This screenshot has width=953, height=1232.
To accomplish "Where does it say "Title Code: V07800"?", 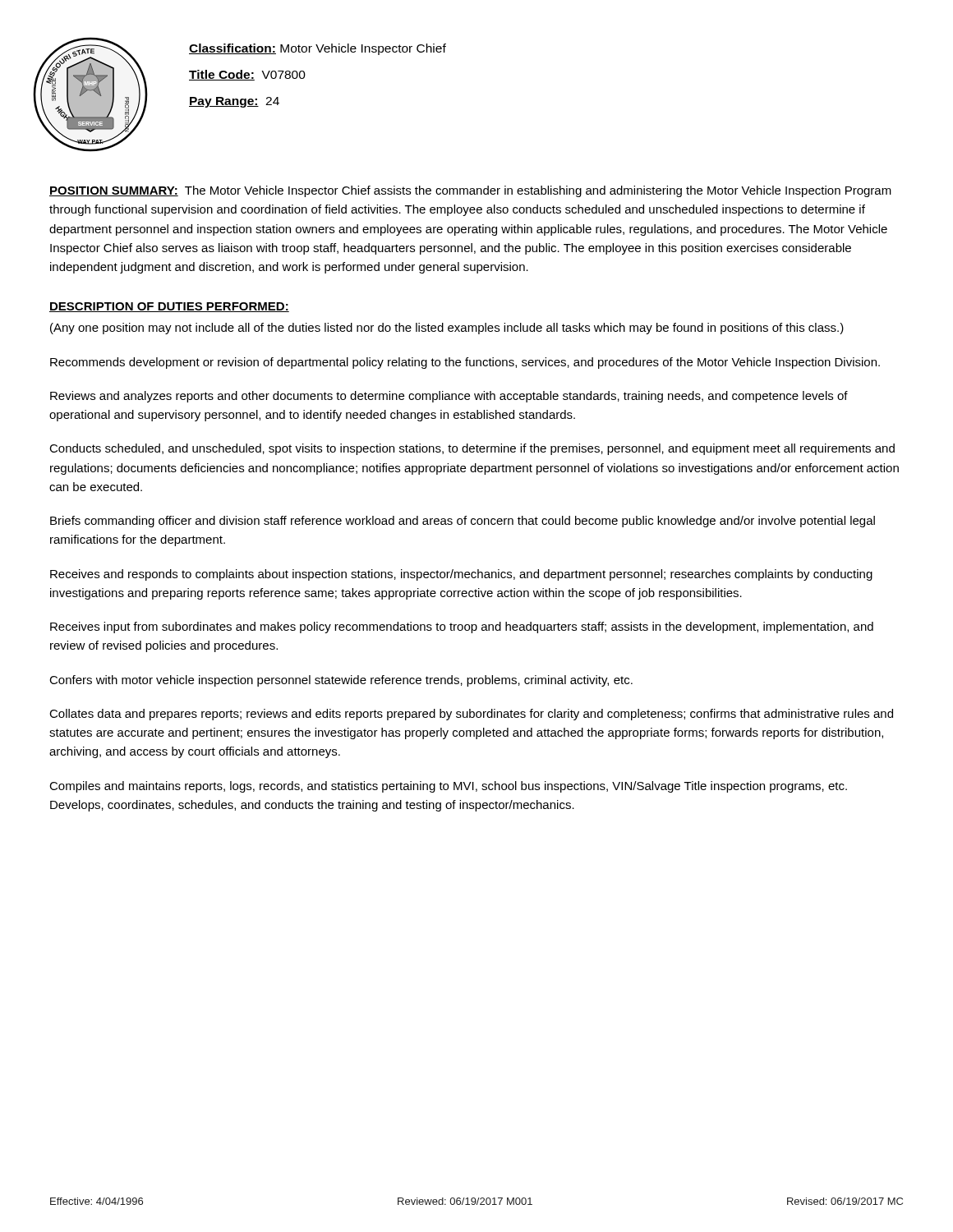I will [x=247, y=74].
